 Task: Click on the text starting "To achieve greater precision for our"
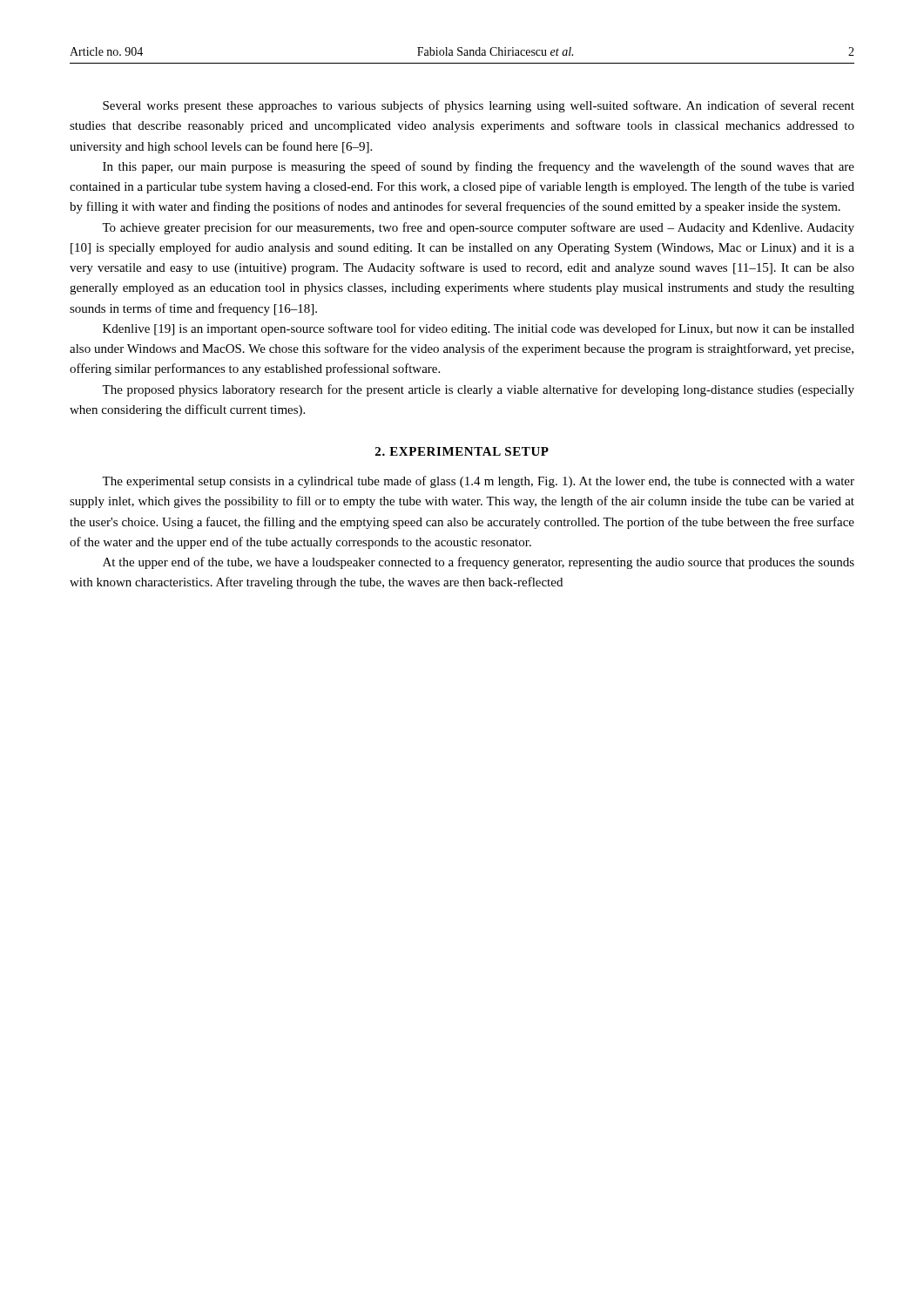pos(462,268)
